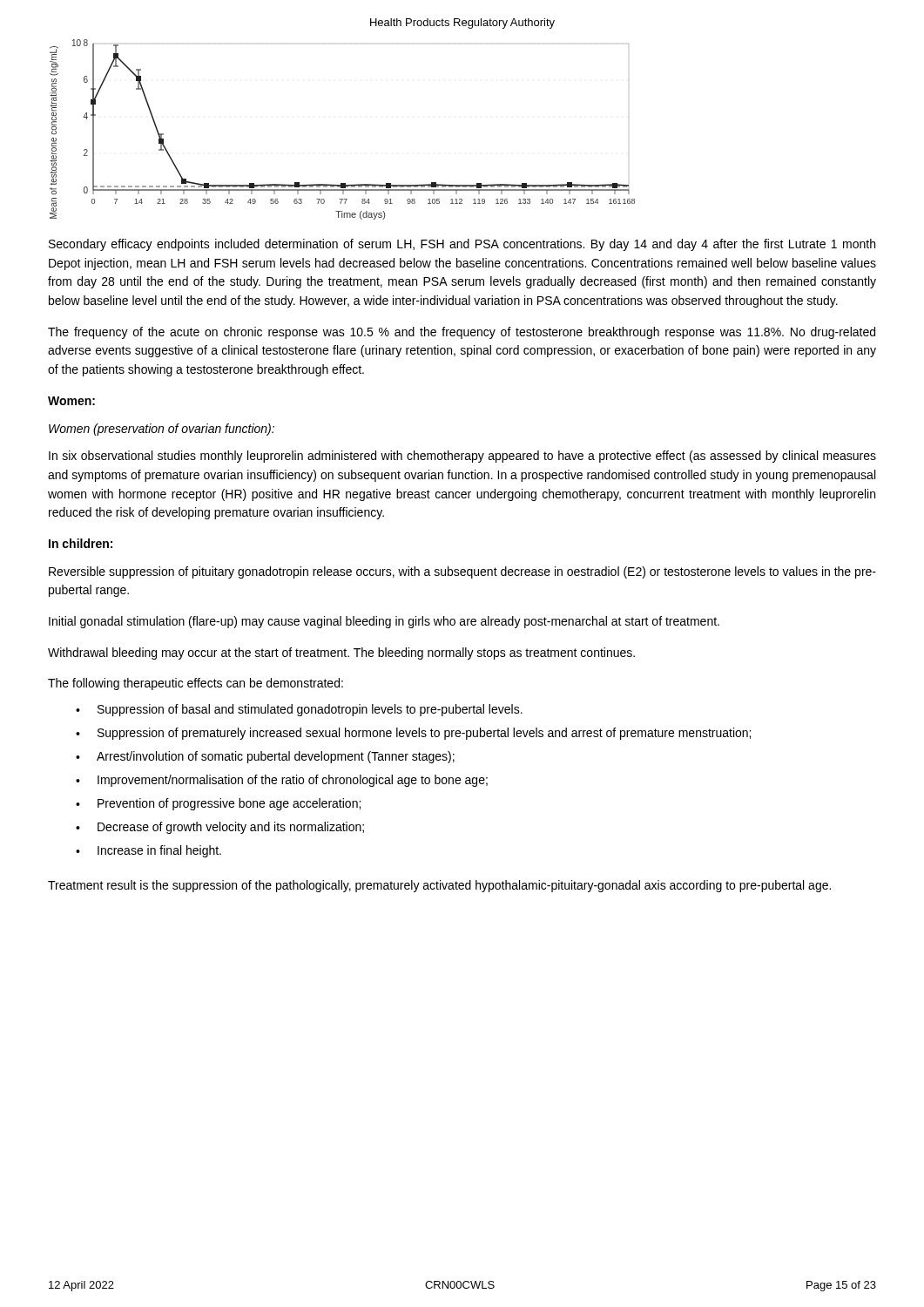
Task: Click the passage that begins "In six observational studies monthly"
Action: click(x=462, y=484)
